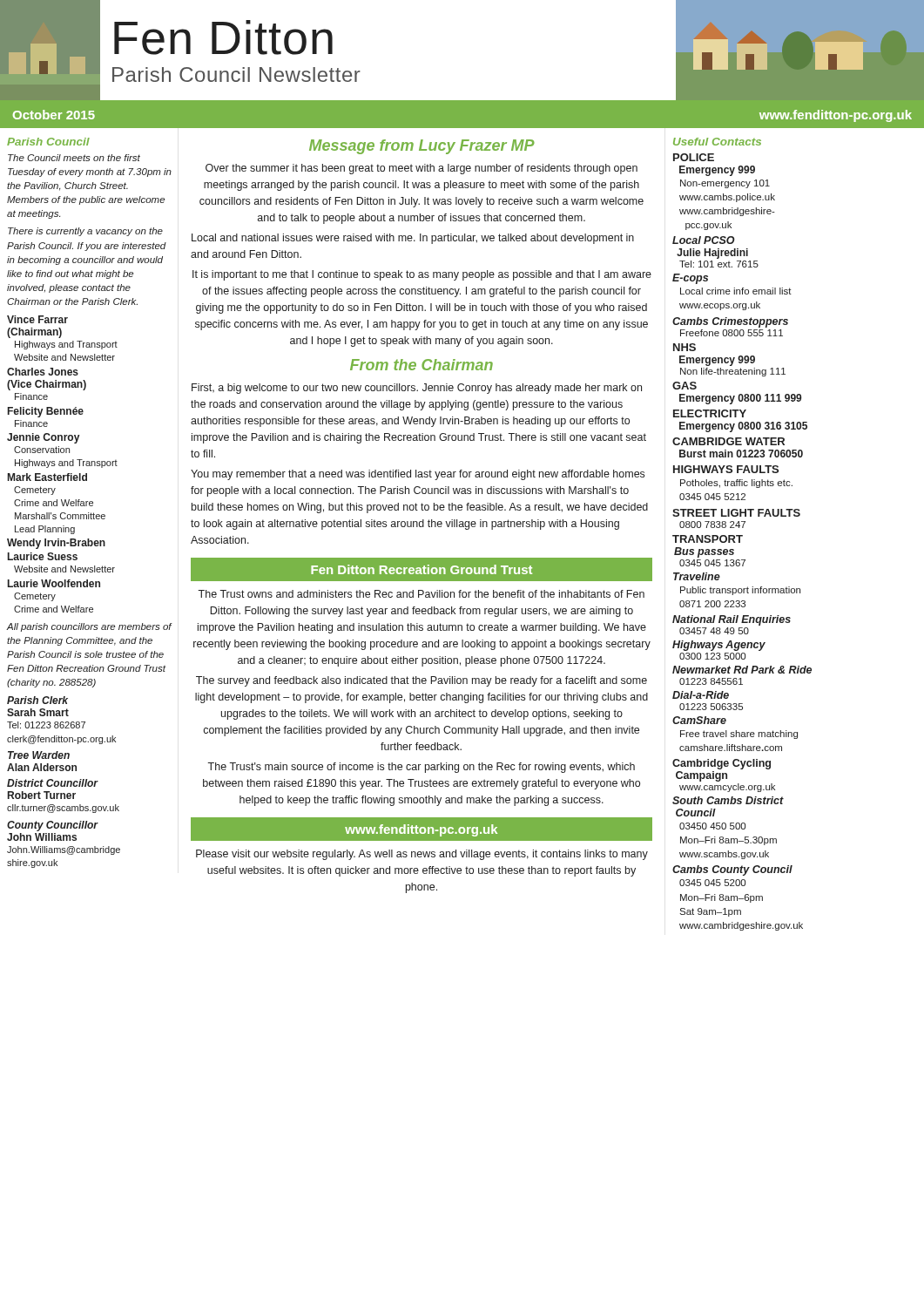Viewport: 924px width, 1307px height.
Task: Click on the text that reads "POLICE Emergency 999 Non-emergency 101www.cambs.police.ukwww.cambridgeshire- pcc.gov.uk"
Action: pyautogui.click(x=694, y=157)
